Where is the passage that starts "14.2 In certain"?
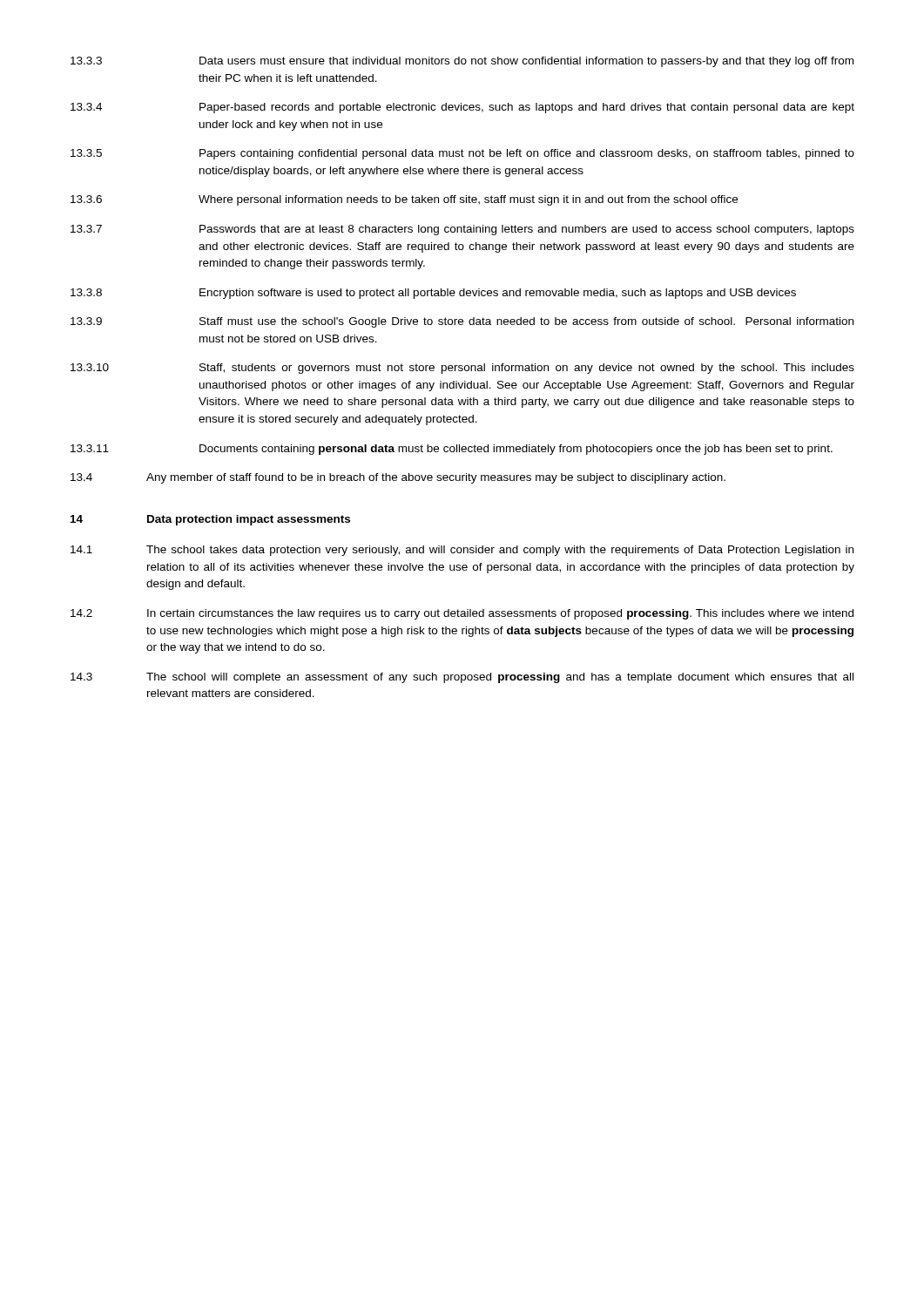The image size is (924, 1307). tap(462, 630)
